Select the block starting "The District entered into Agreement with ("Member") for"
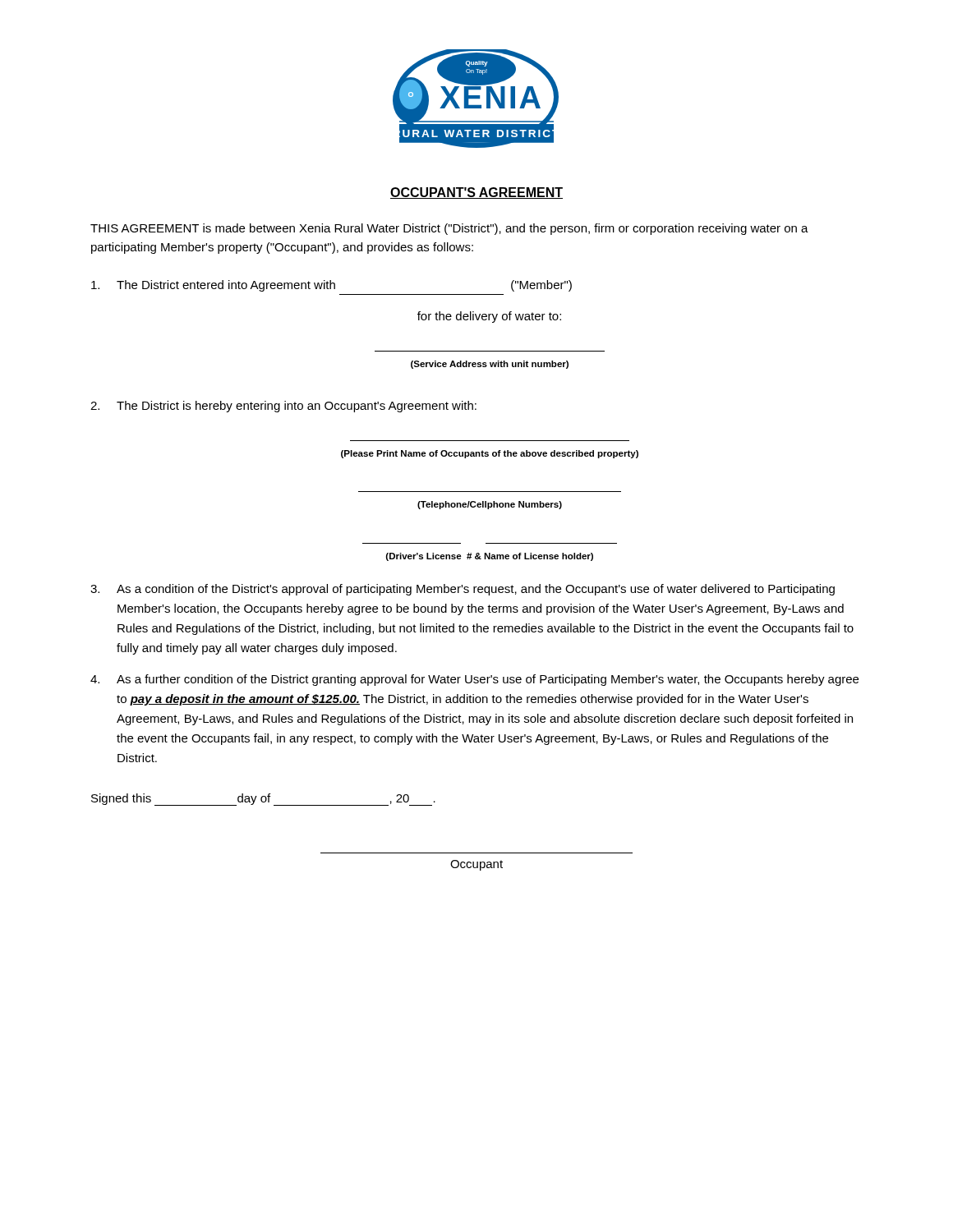 [x=476, y=331]
